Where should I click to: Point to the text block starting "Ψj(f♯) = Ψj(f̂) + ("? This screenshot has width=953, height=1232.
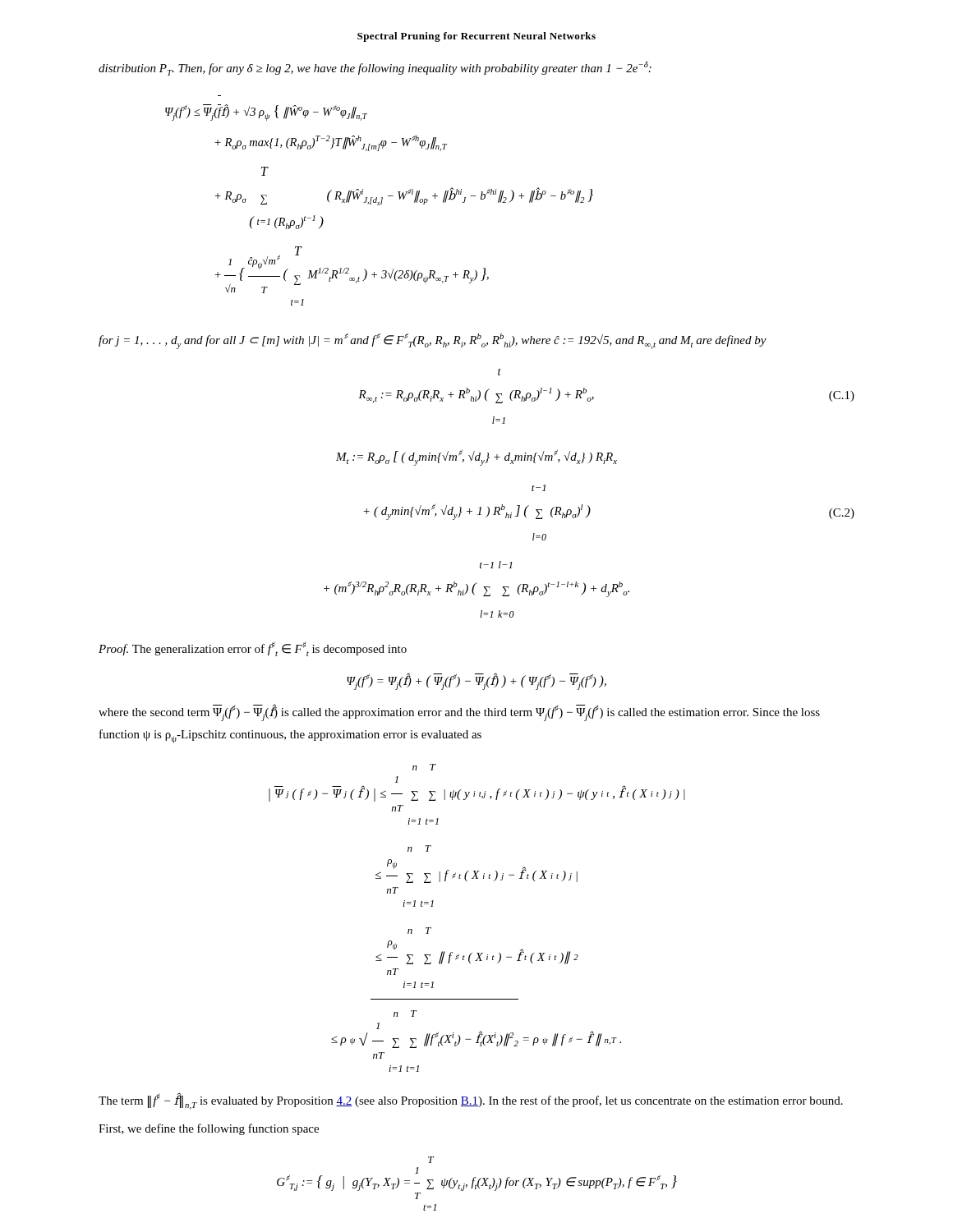476,681
